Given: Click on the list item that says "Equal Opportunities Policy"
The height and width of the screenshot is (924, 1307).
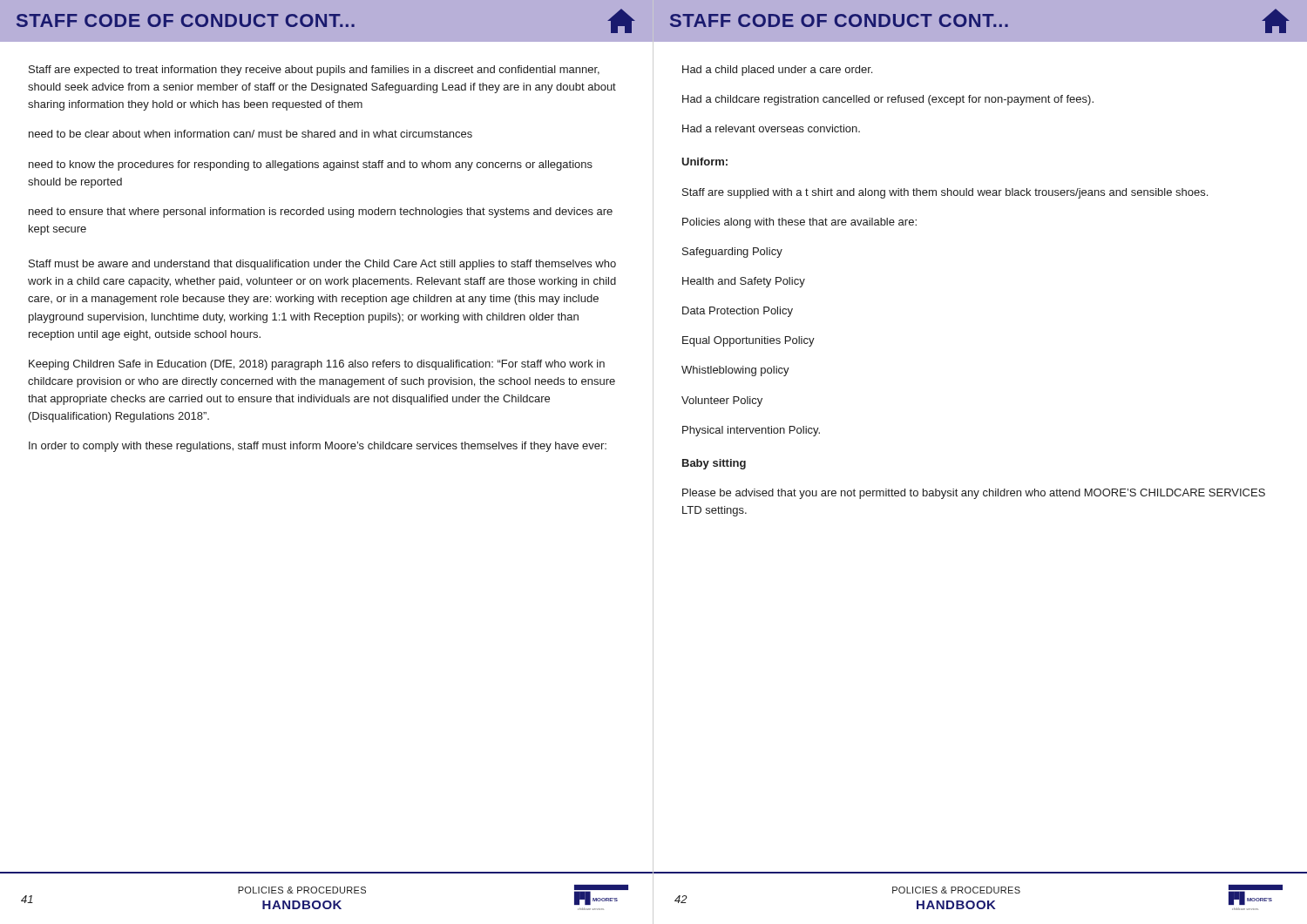Looking at the screenshot, I should point(748,341).
